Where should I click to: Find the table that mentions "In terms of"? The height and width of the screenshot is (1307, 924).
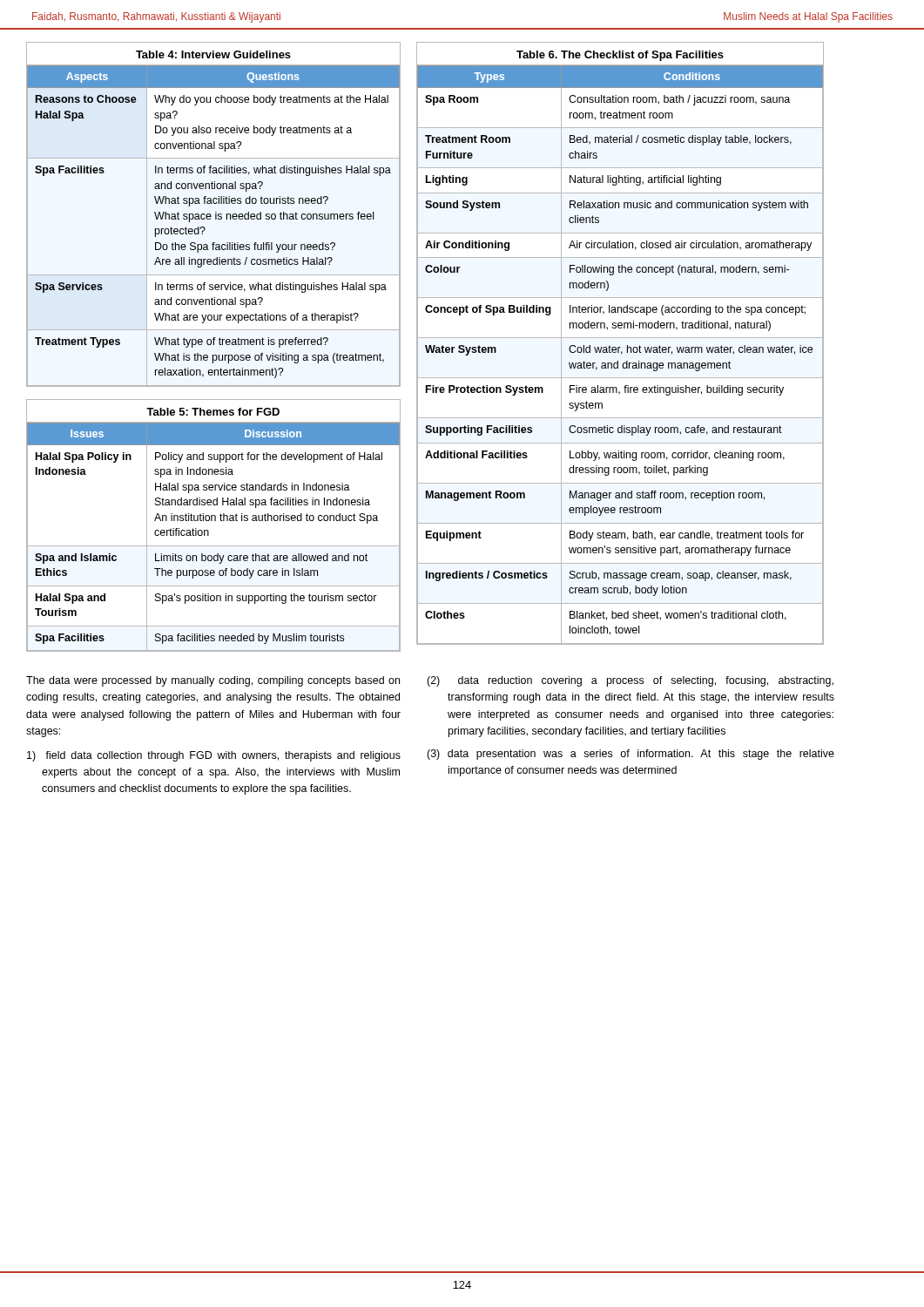[x=213, y=214]
